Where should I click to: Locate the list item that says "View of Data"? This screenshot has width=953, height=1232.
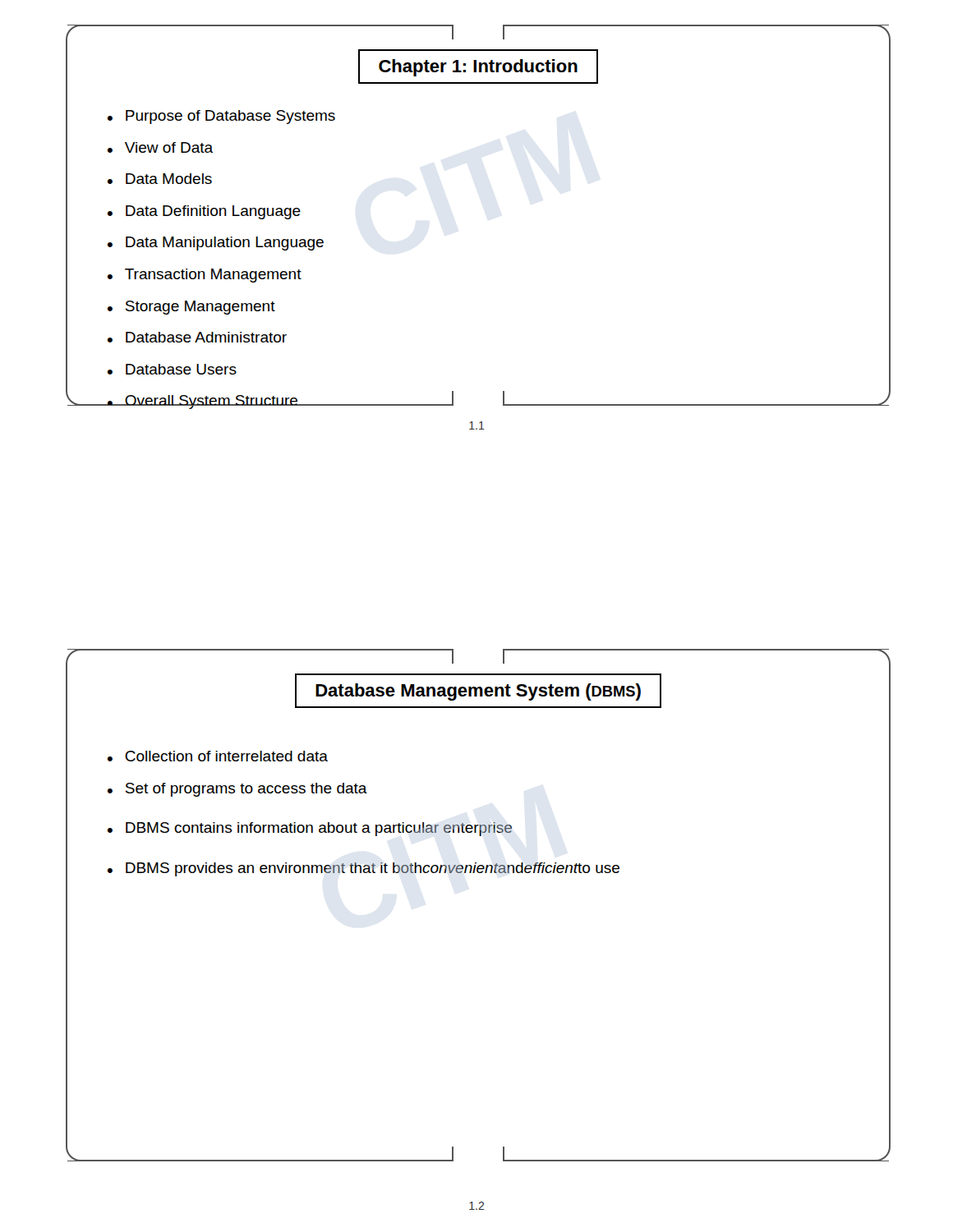pos(169,147)
